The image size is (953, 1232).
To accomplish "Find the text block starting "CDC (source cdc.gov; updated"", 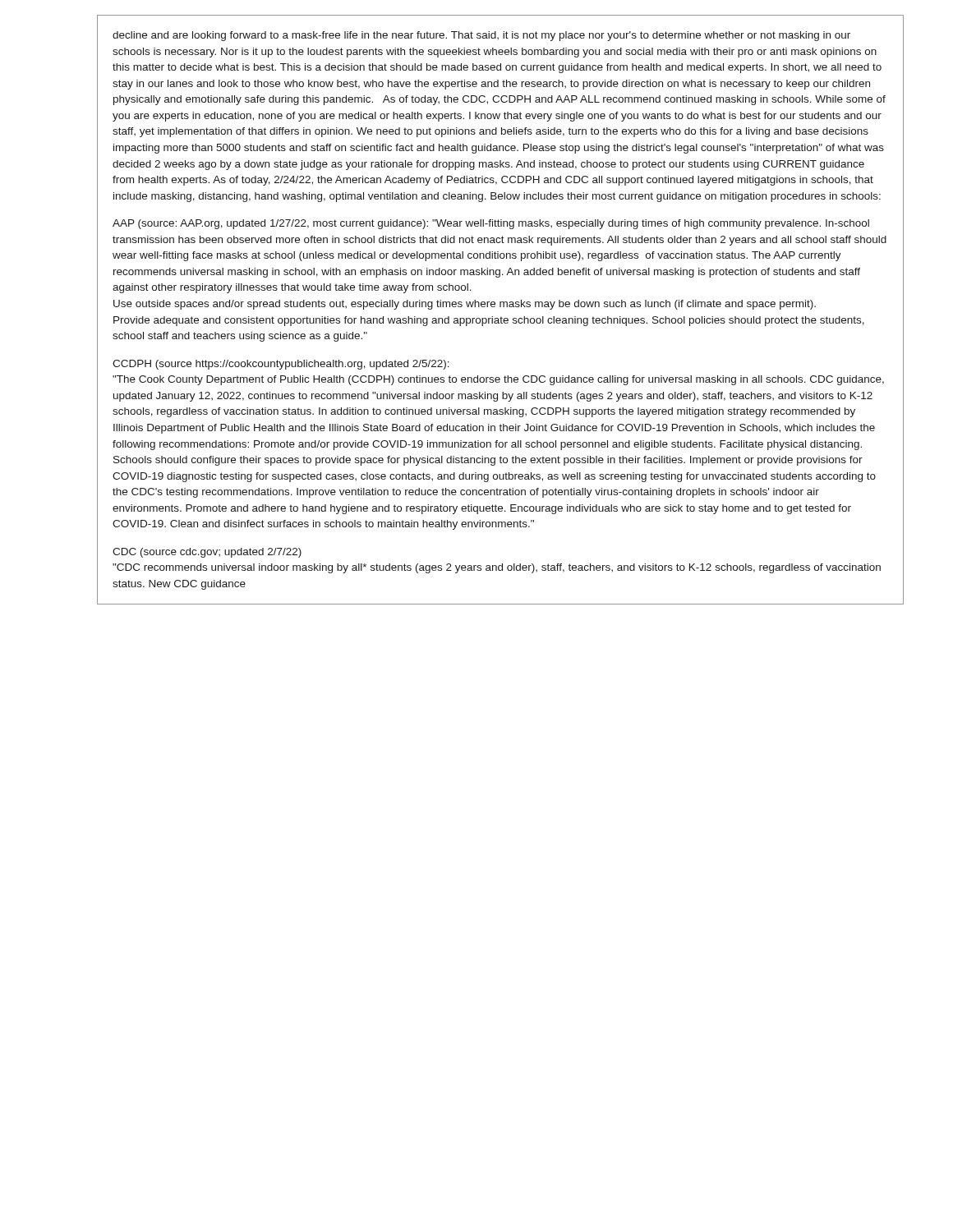I will coord(497,568).
